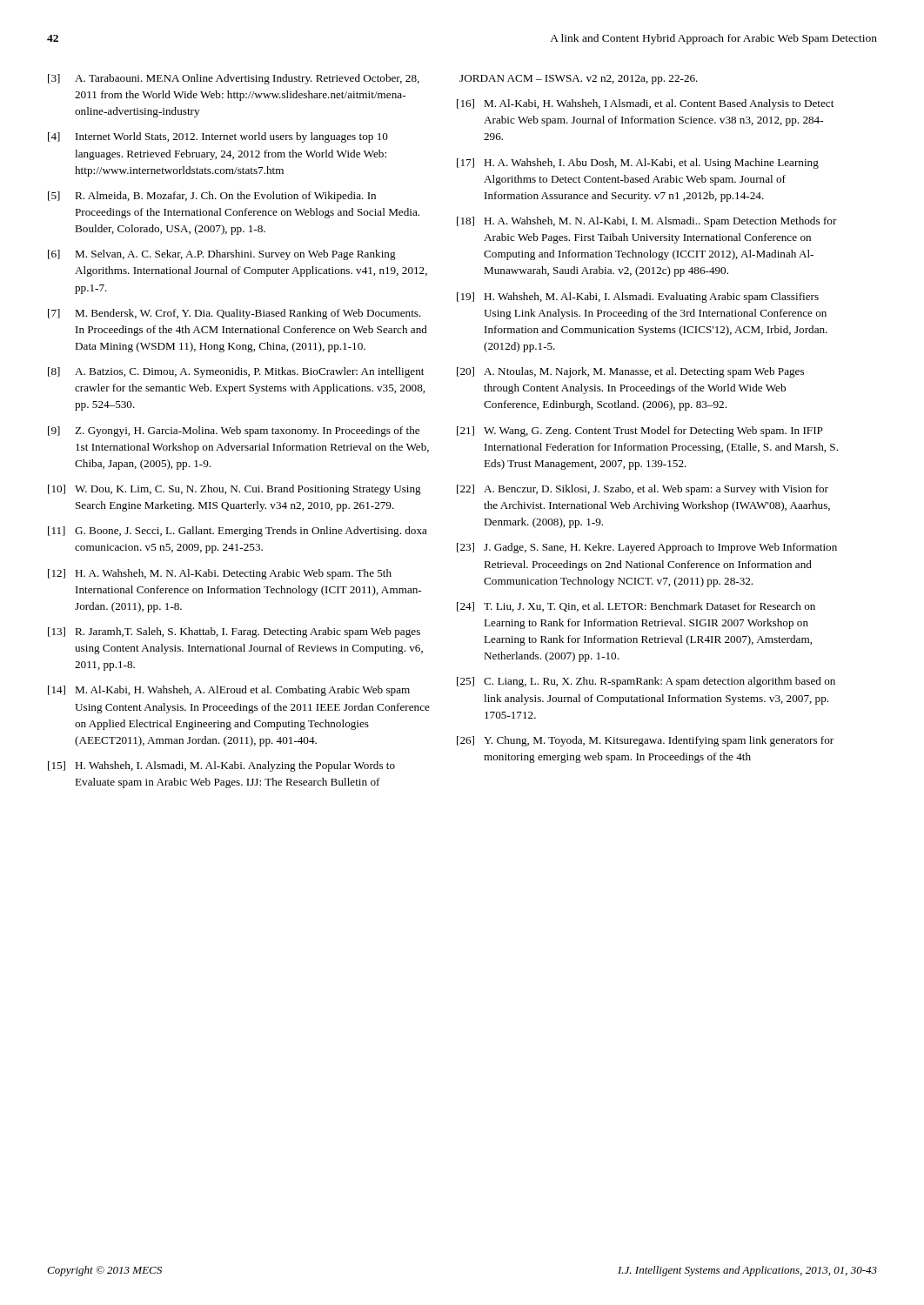
Task: Point to the region starting "[5] R. Almeida,"
Action: [x=238, y=212]
